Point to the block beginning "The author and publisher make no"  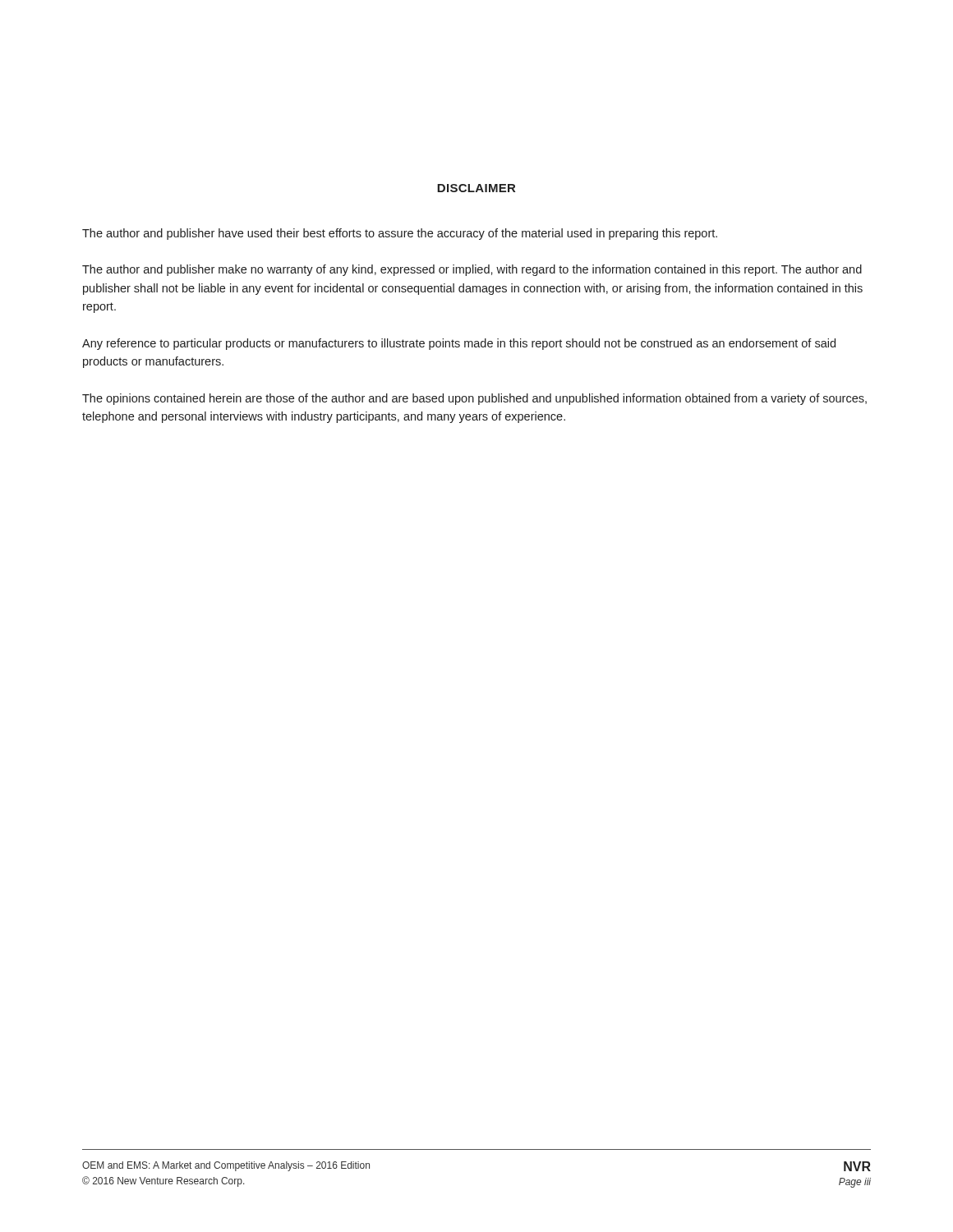coord(472,288)
